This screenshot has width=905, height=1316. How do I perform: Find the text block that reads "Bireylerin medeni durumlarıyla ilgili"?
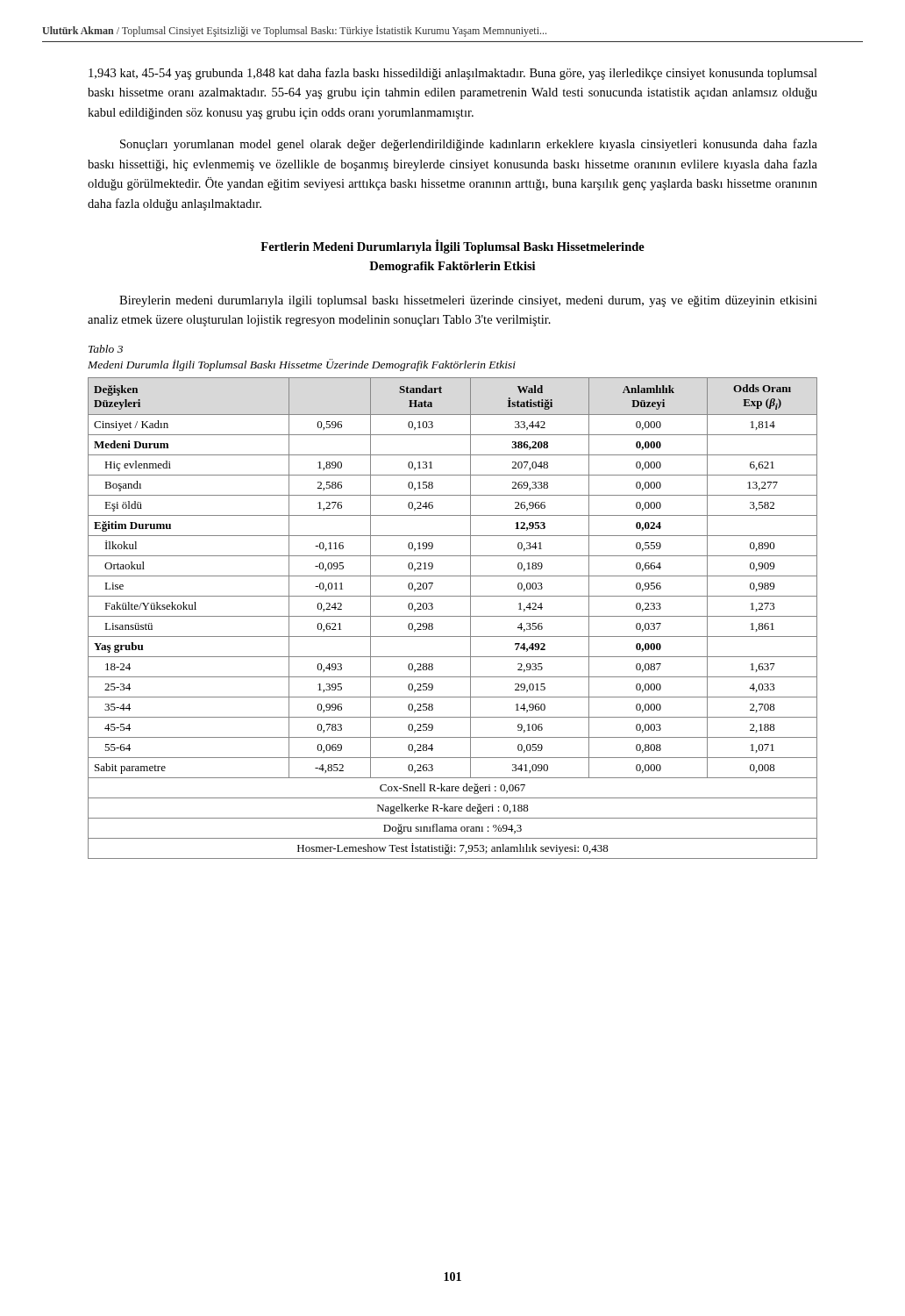(452, 310)
